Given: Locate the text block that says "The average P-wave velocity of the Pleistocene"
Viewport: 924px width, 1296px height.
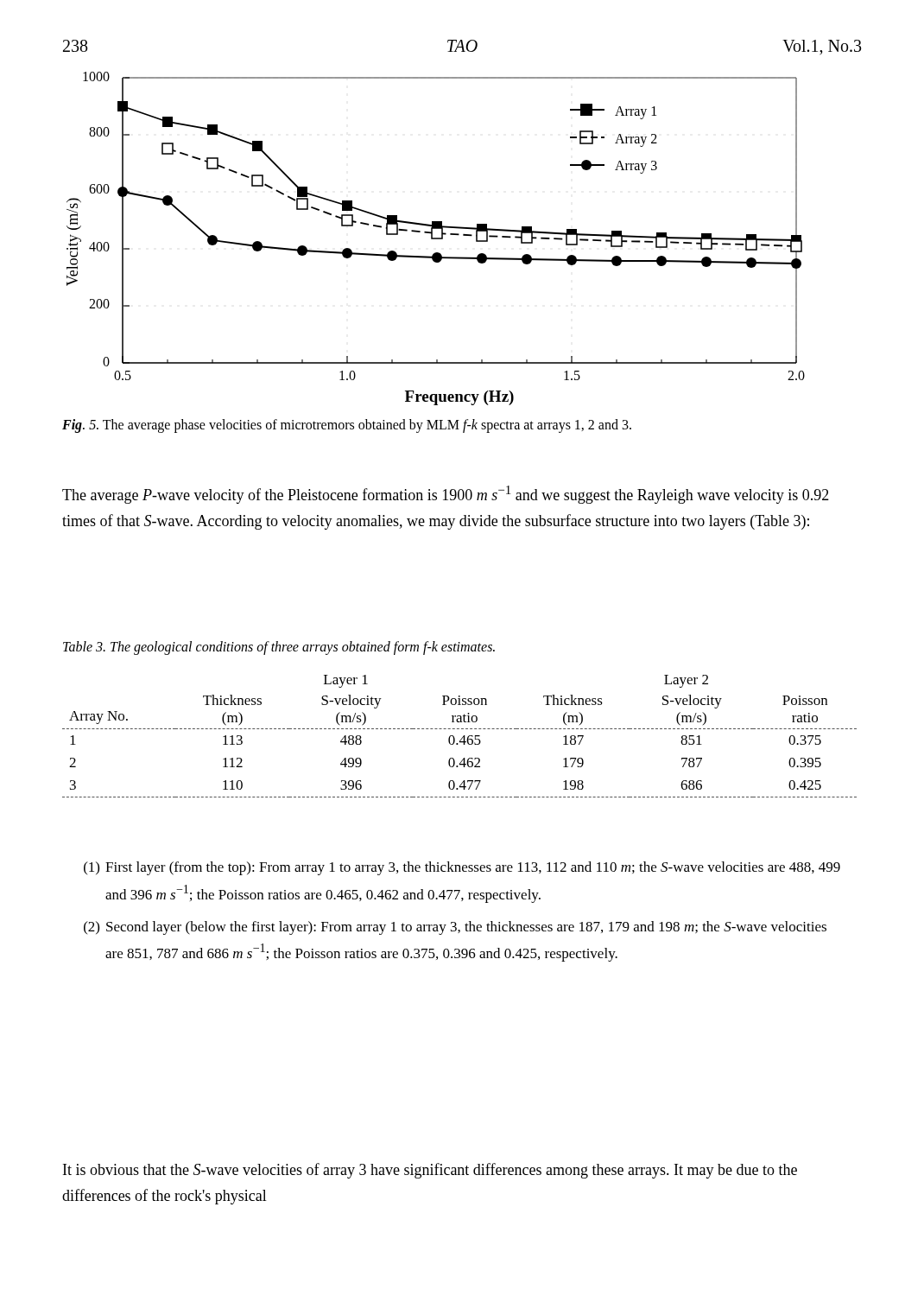Looking at the screenshot, I should click(446, 506).
